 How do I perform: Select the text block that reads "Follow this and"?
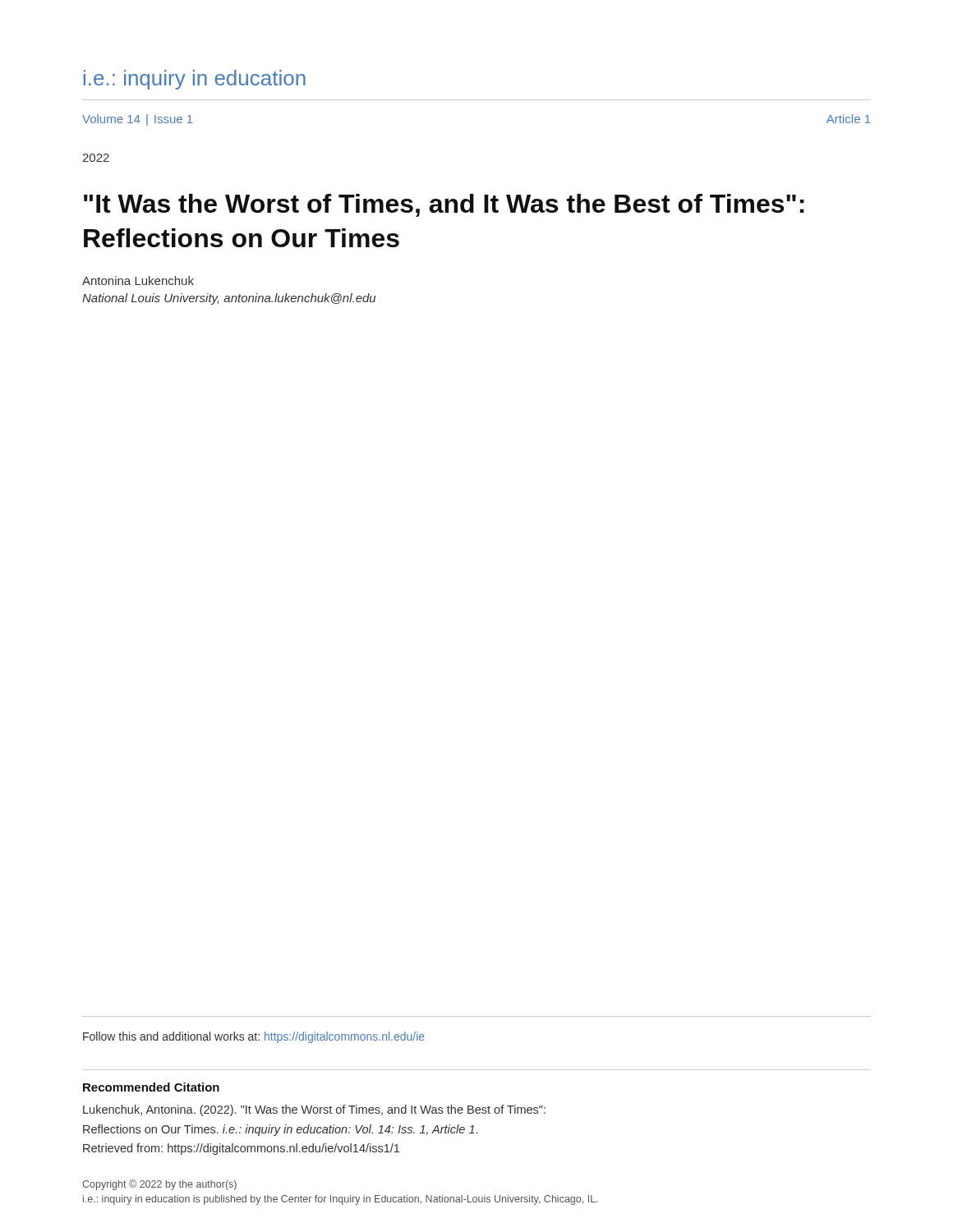pyautogui.click(x=253, y=1037)
